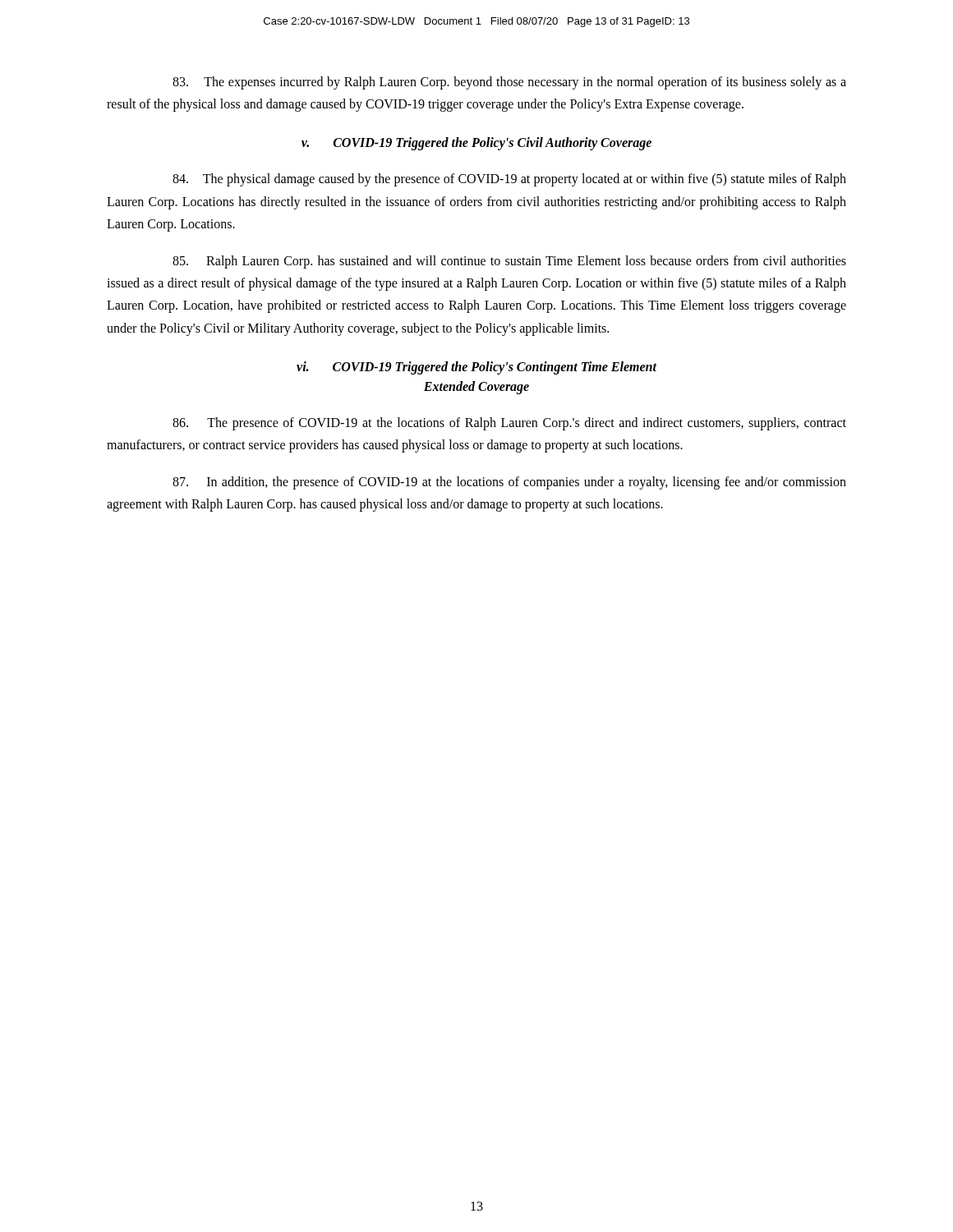Screen dimensions: 1232x953
Task: Click the passage that begins "In addition, the presence"
Action: coord(476,493)
